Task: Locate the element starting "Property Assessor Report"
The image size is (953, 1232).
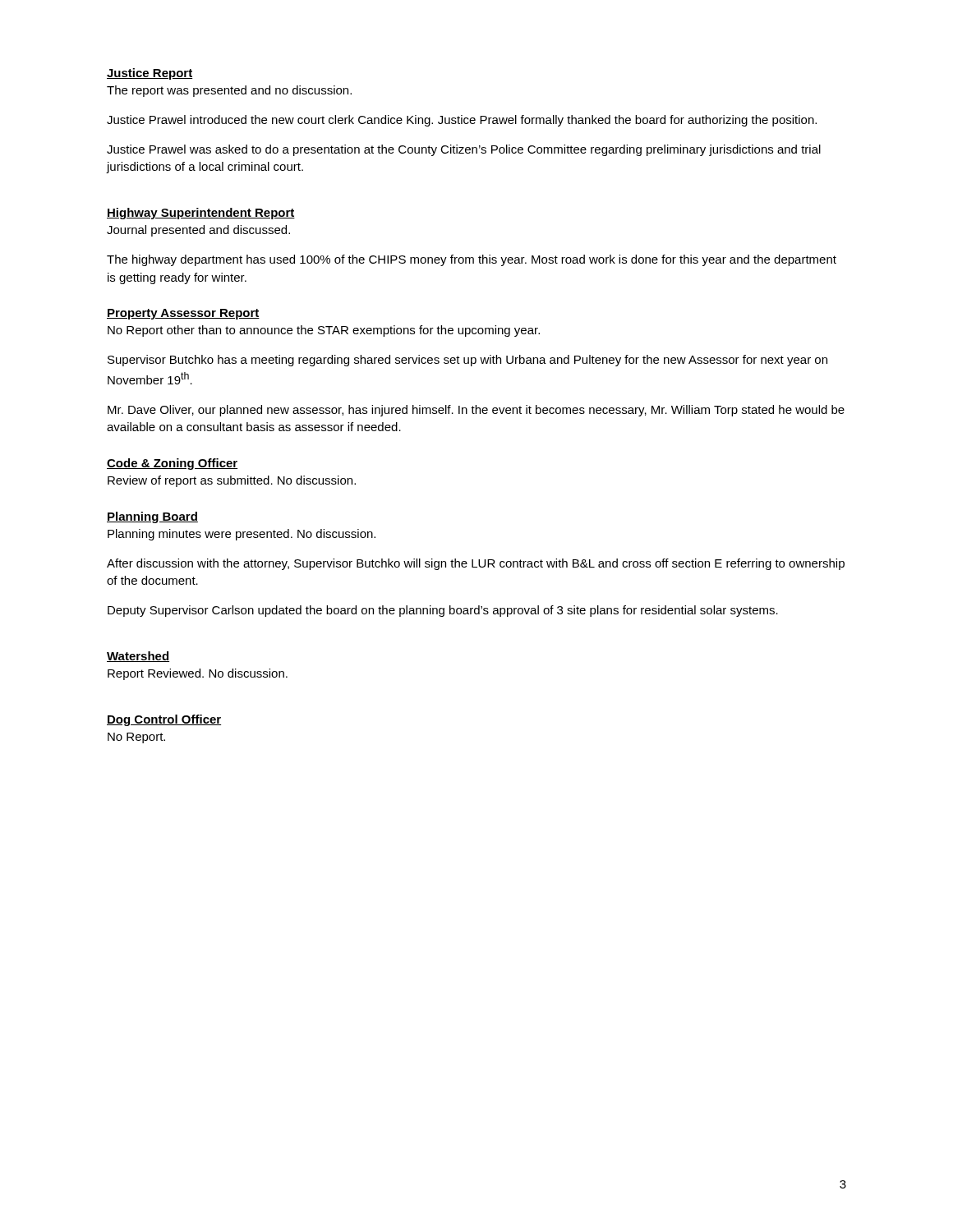Action: coord(183,313)
